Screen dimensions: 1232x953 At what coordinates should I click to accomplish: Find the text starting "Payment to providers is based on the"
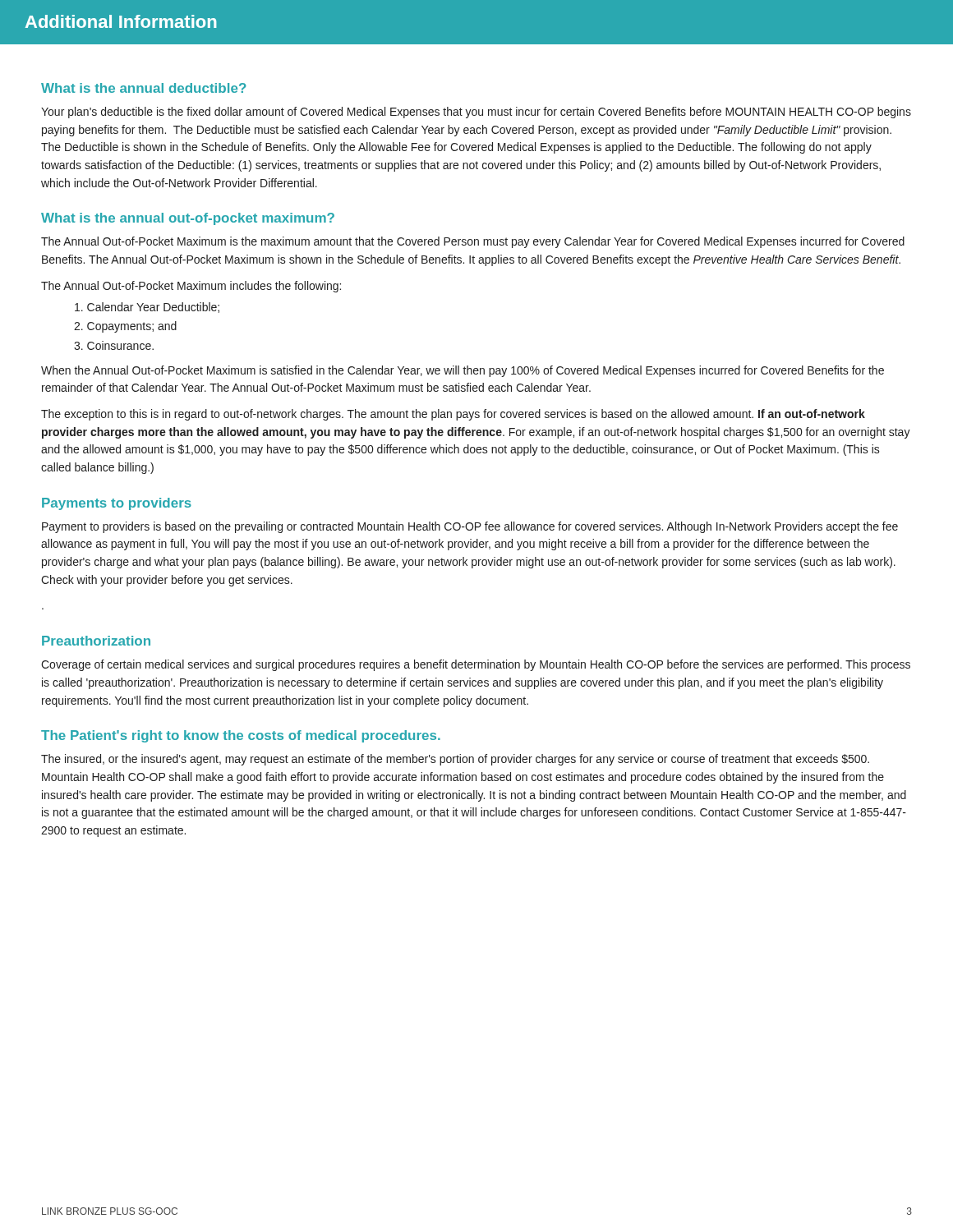point(470,553)
